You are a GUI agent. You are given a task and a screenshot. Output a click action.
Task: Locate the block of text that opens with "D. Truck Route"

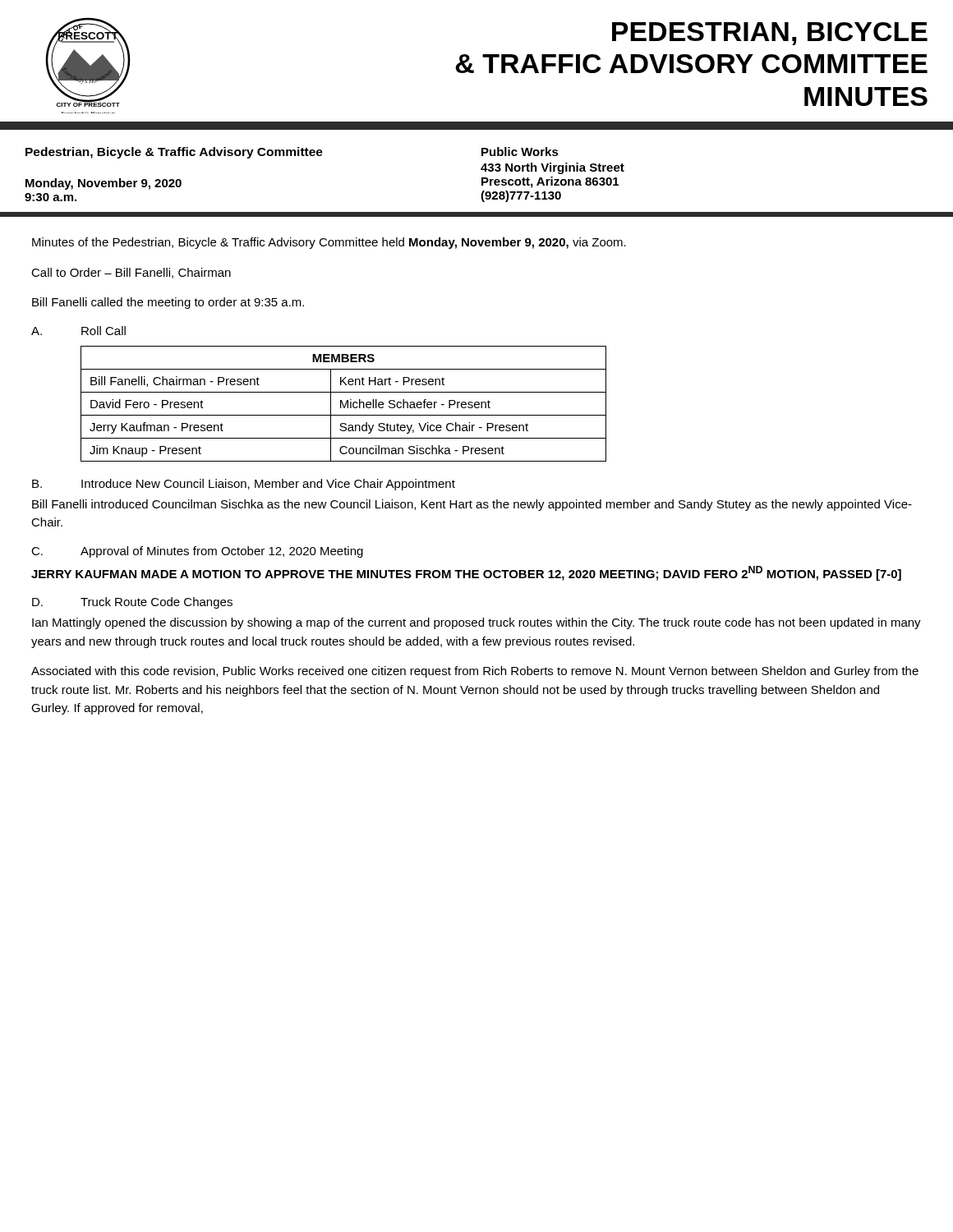tap(132, 603)
